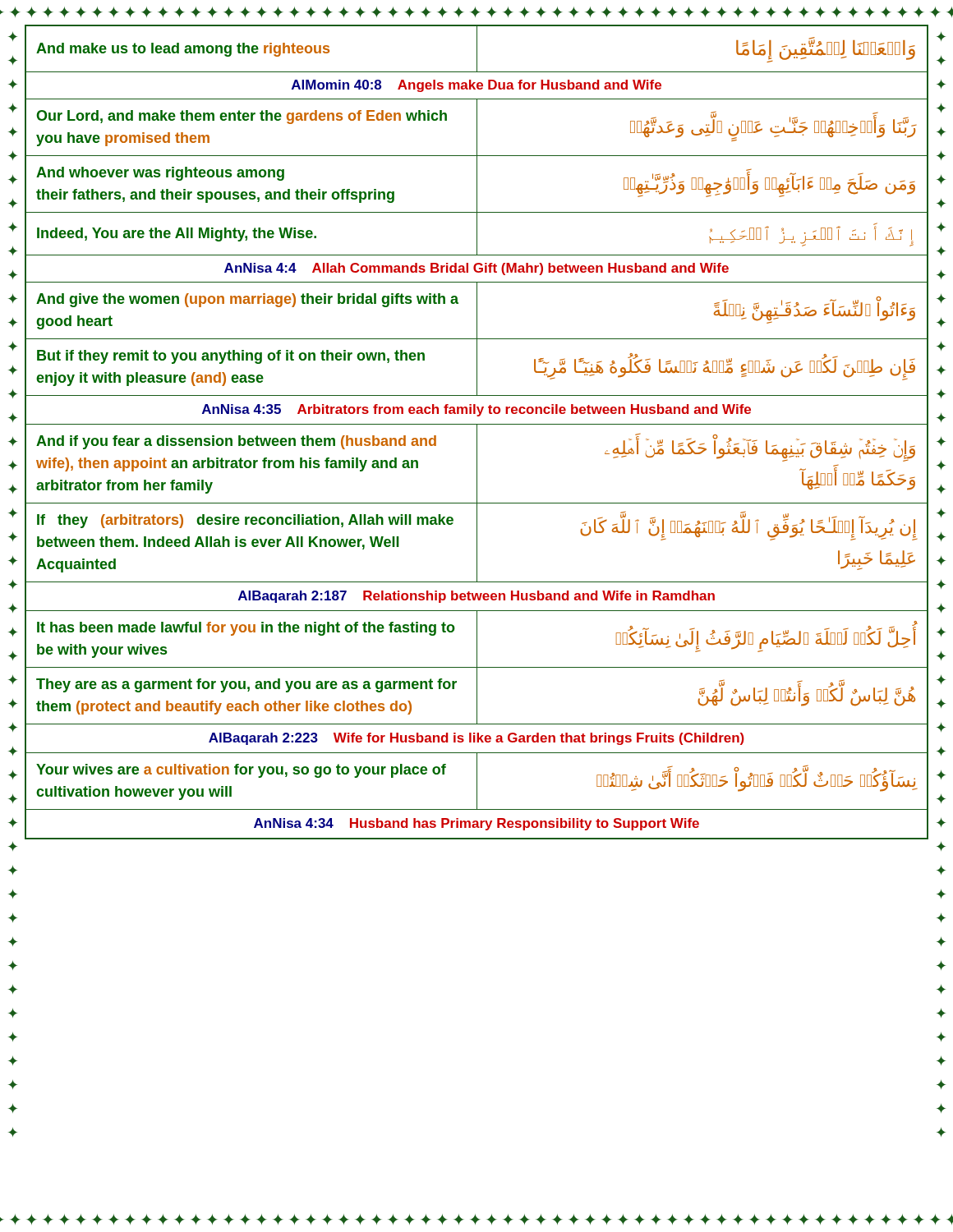This screenshot has height=1232, width=953.
Task: Point to the text block starting "AlBaqarah 2:223 Wife for Husband is like a"
Action: pos(476,738)
